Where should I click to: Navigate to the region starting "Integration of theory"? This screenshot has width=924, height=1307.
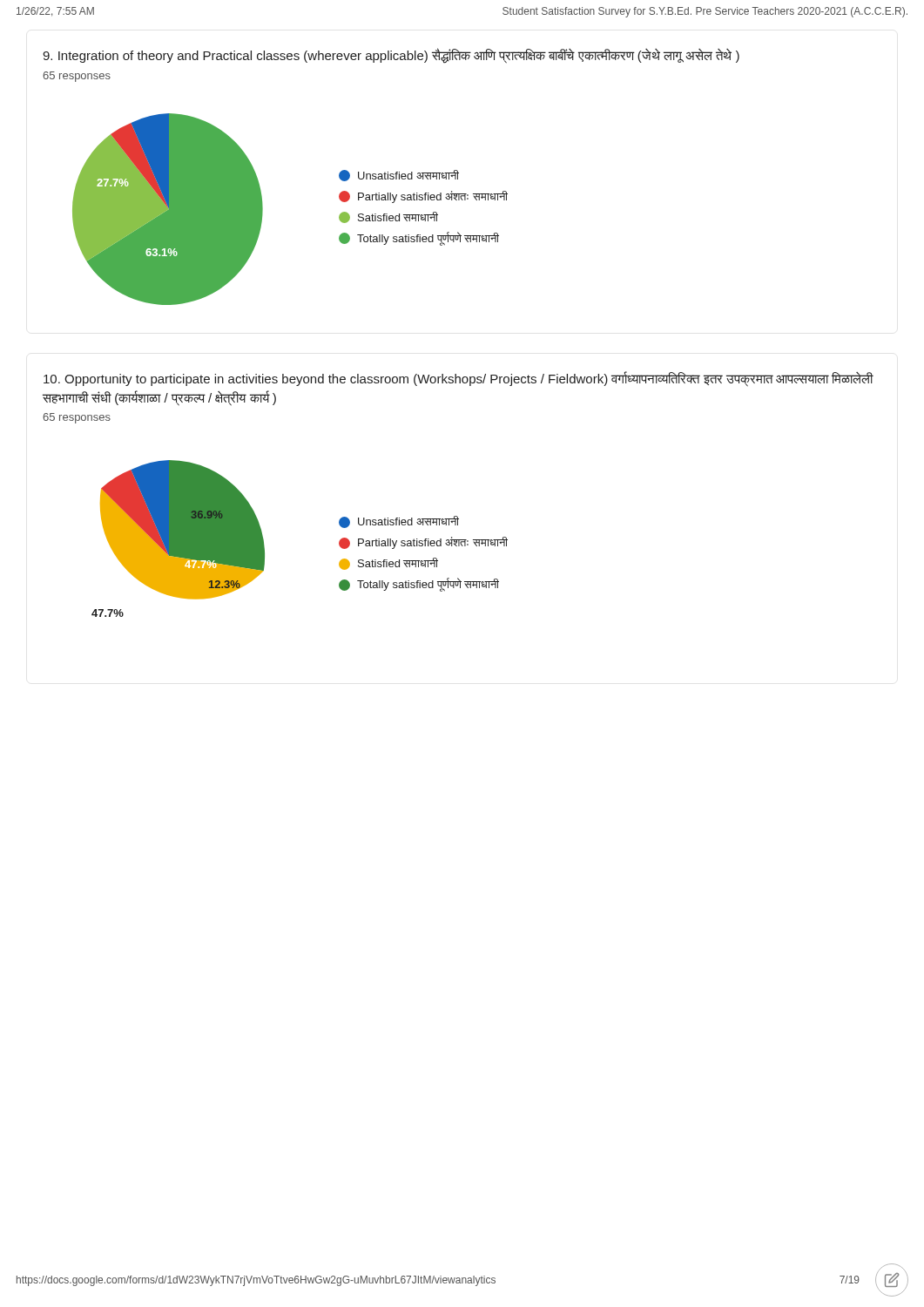point(391,55)
